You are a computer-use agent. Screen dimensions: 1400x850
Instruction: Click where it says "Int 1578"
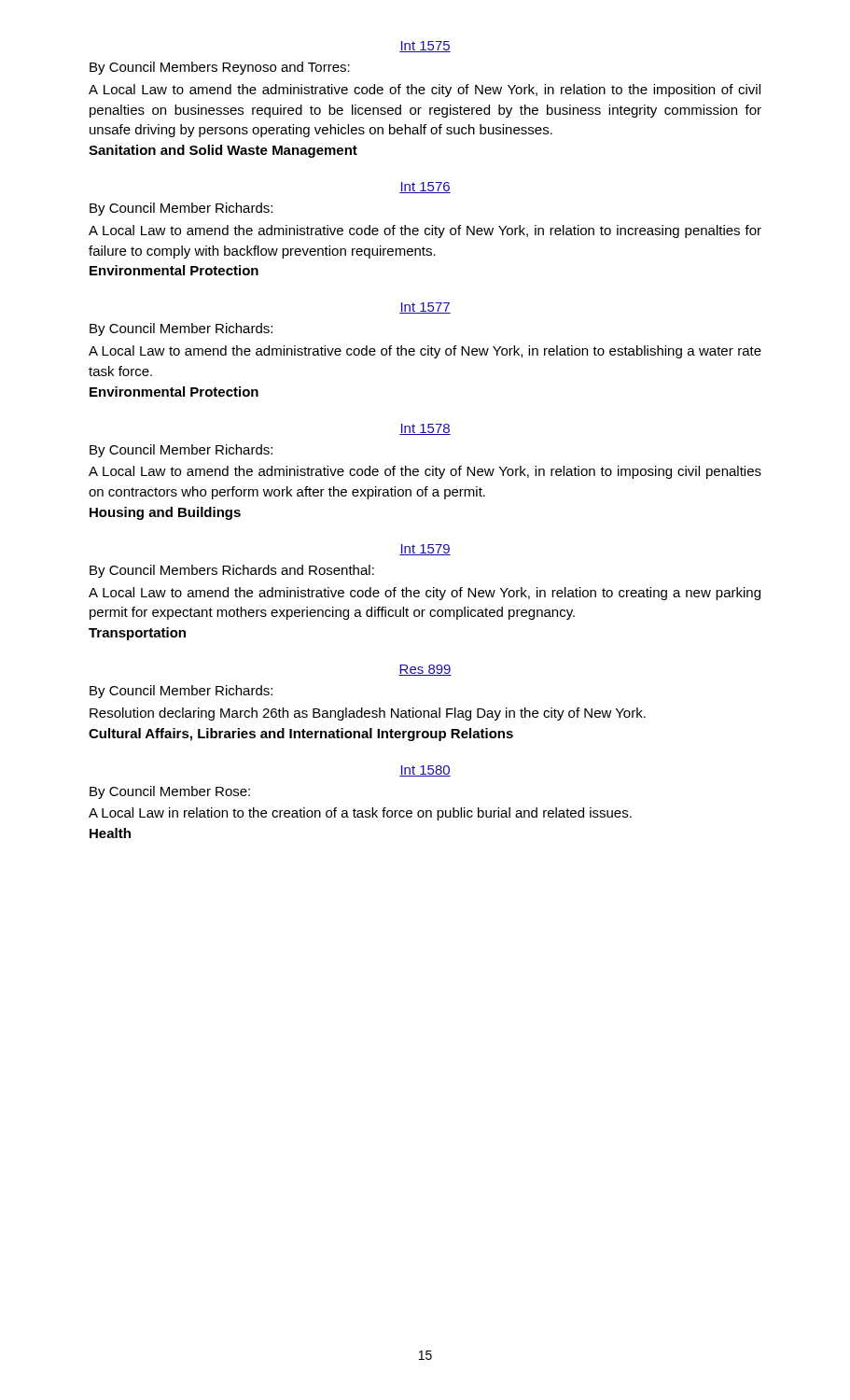coord(425,427)
